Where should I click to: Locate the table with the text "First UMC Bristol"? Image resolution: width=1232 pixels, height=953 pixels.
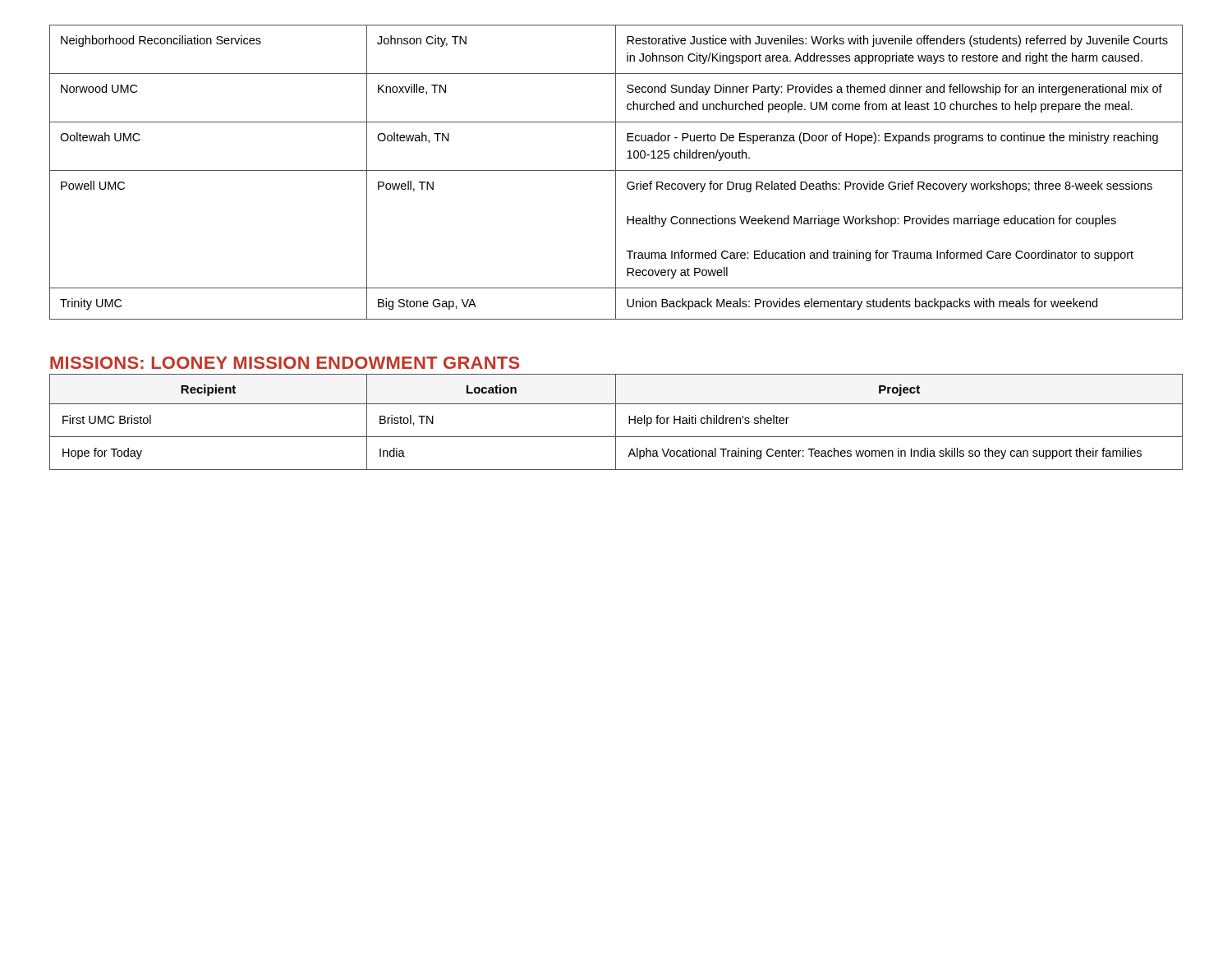pyautogui.click(x=616, y=422)
